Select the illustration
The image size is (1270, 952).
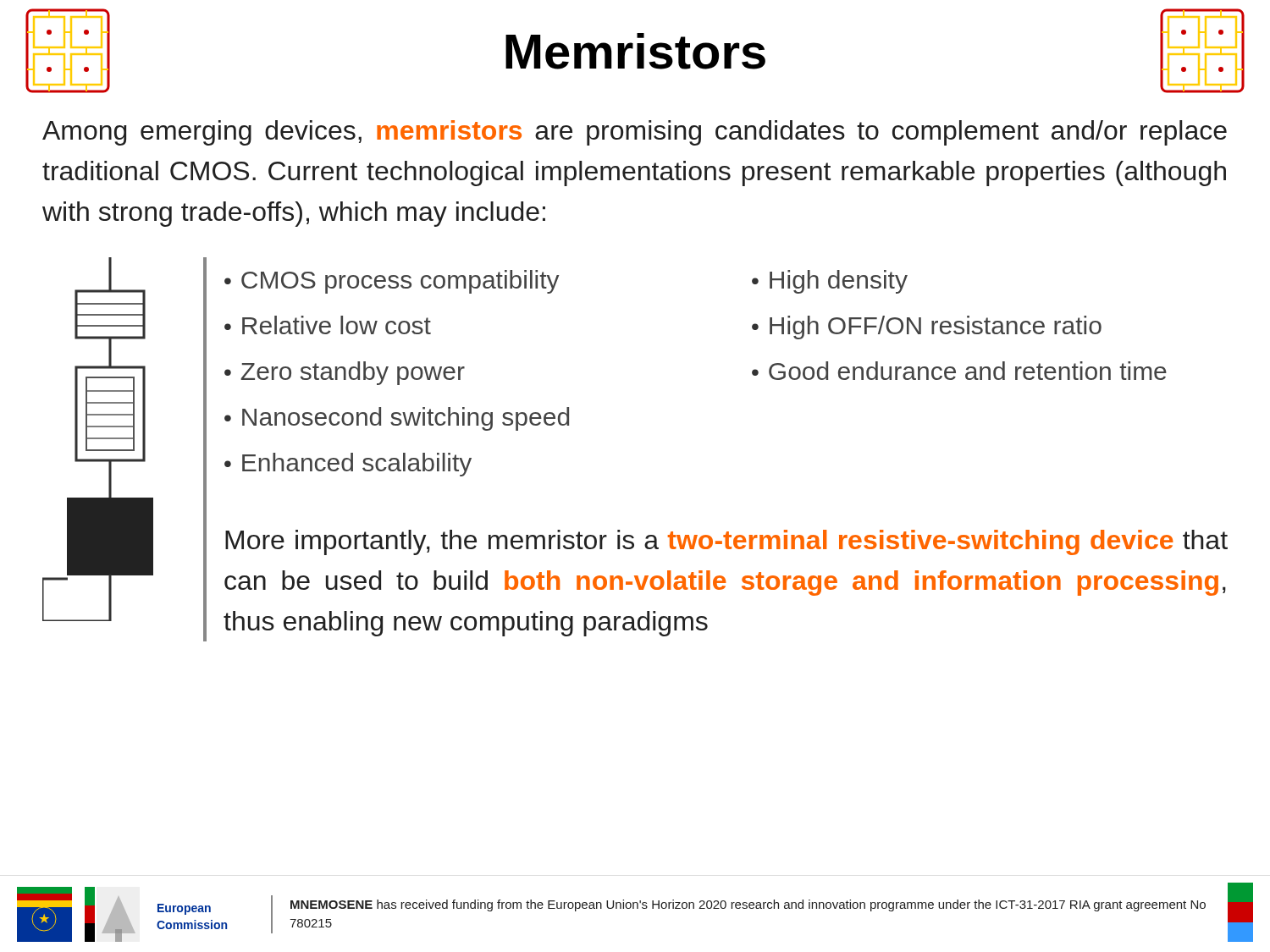click(x=1240, y=914)
